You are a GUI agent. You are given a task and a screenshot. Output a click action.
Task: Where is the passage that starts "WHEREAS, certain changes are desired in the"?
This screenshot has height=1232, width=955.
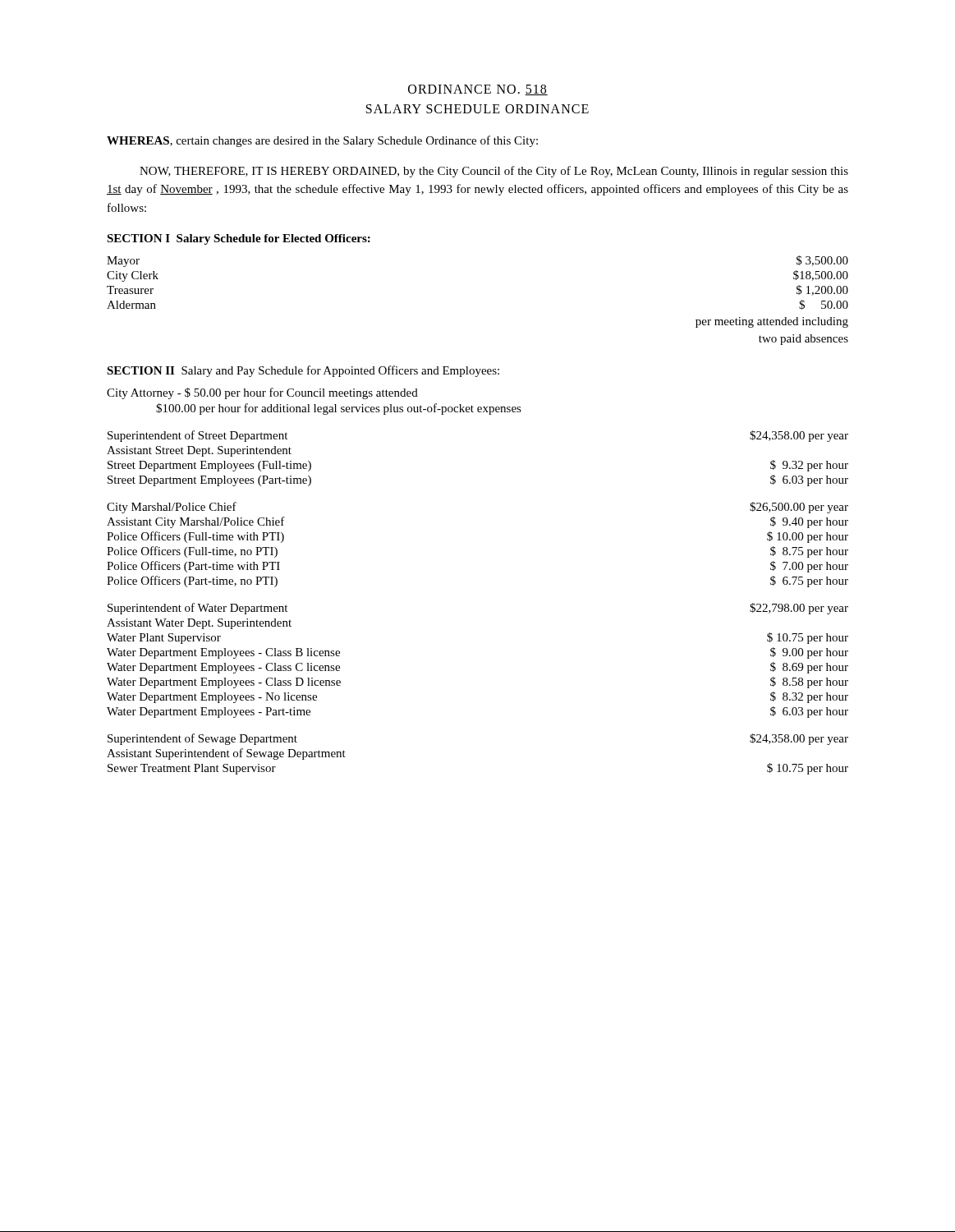323,140
